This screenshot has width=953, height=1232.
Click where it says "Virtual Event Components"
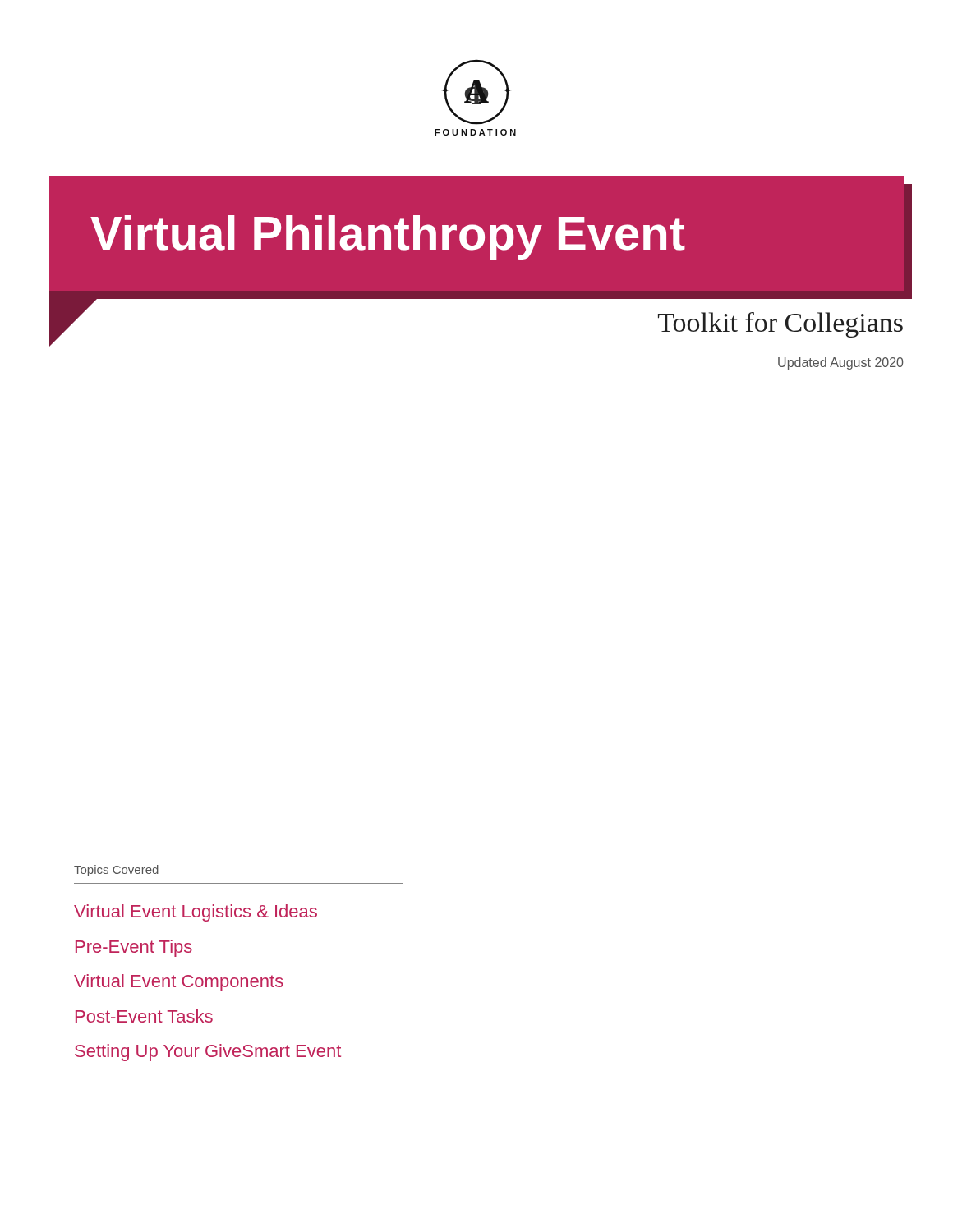[x=179, y=981]
